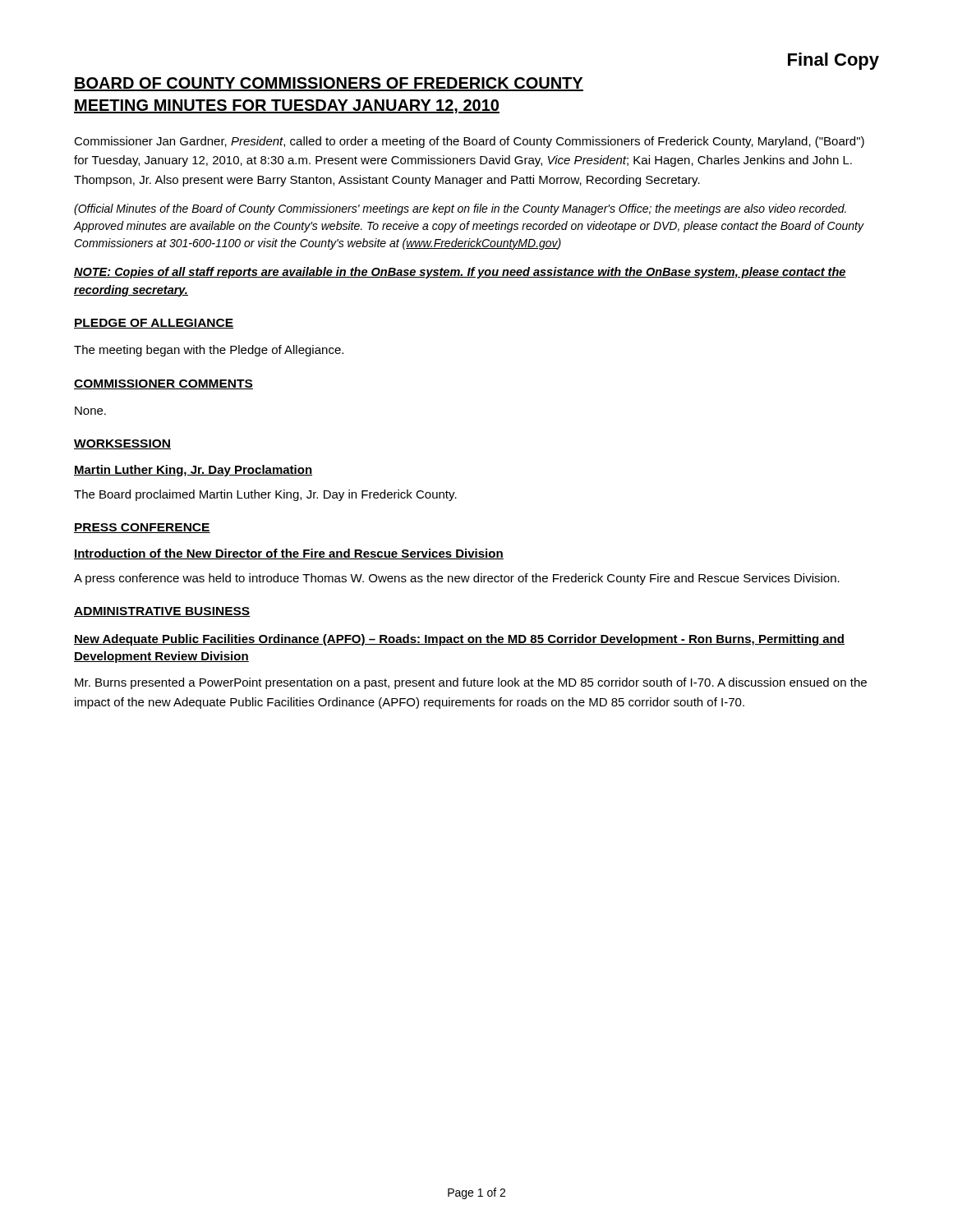The height and width of the screenshot is (1232, 953).
Task: Point to the element starting "The Board proclaimed Martin"
Action: coord(266,494)
